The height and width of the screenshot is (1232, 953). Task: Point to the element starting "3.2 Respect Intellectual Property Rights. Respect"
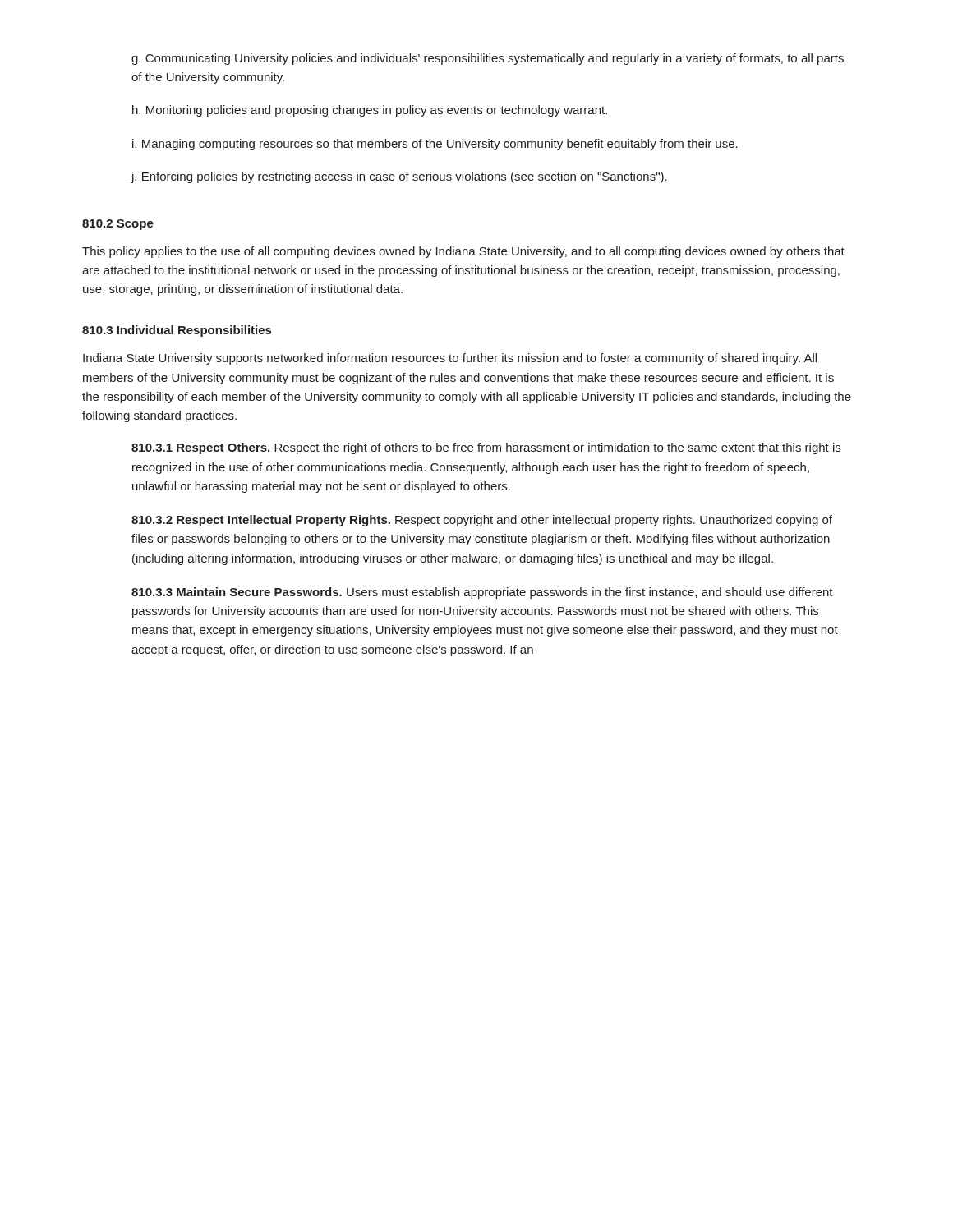[482, 539]
